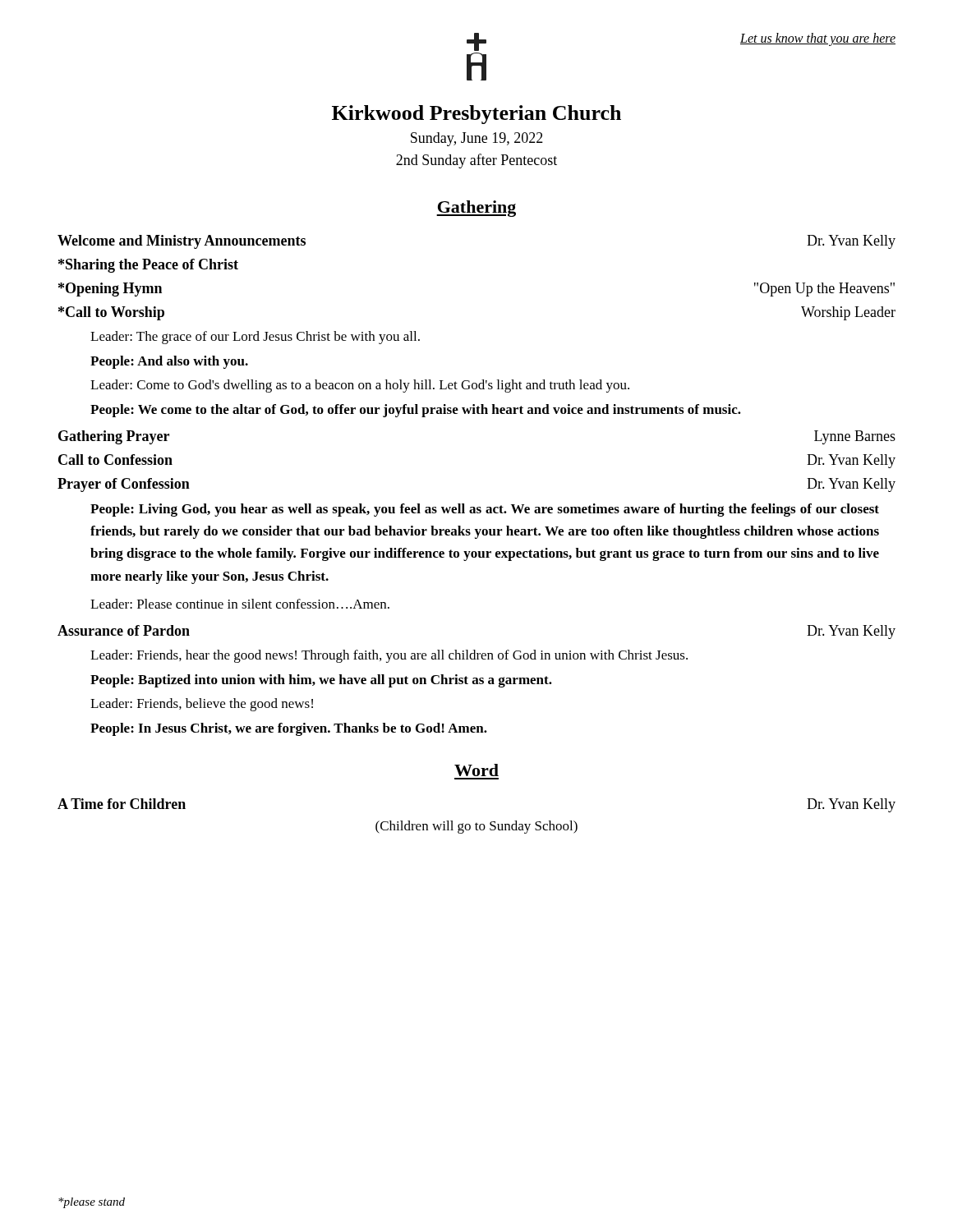Find the passage starting "A Time for Children Dr. Yvan"
The height and width of the screenshot is (1232, 953).
point(117,805)
